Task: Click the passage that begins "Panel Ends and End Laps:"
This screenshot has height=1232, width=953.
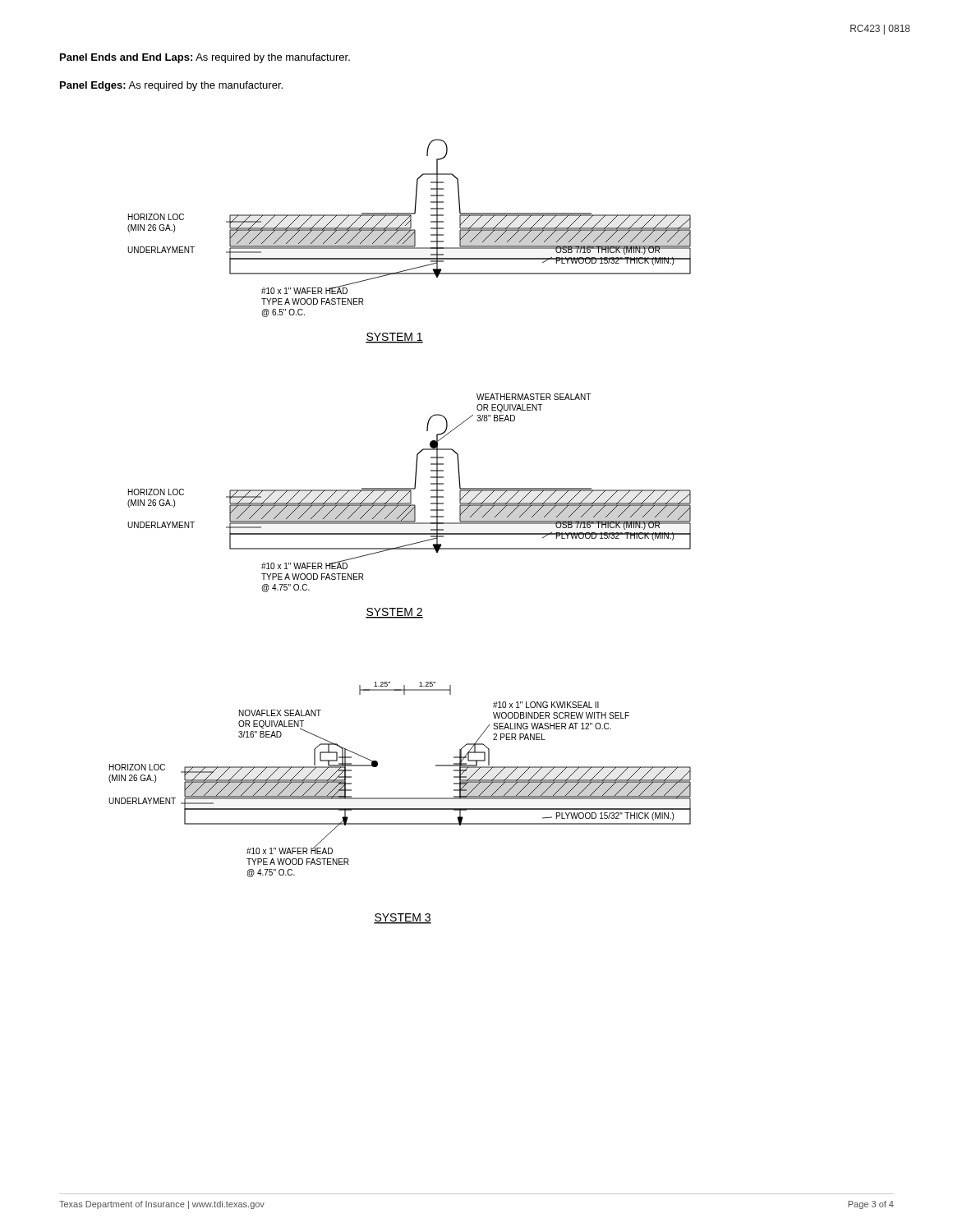Action: coord(205,57)
